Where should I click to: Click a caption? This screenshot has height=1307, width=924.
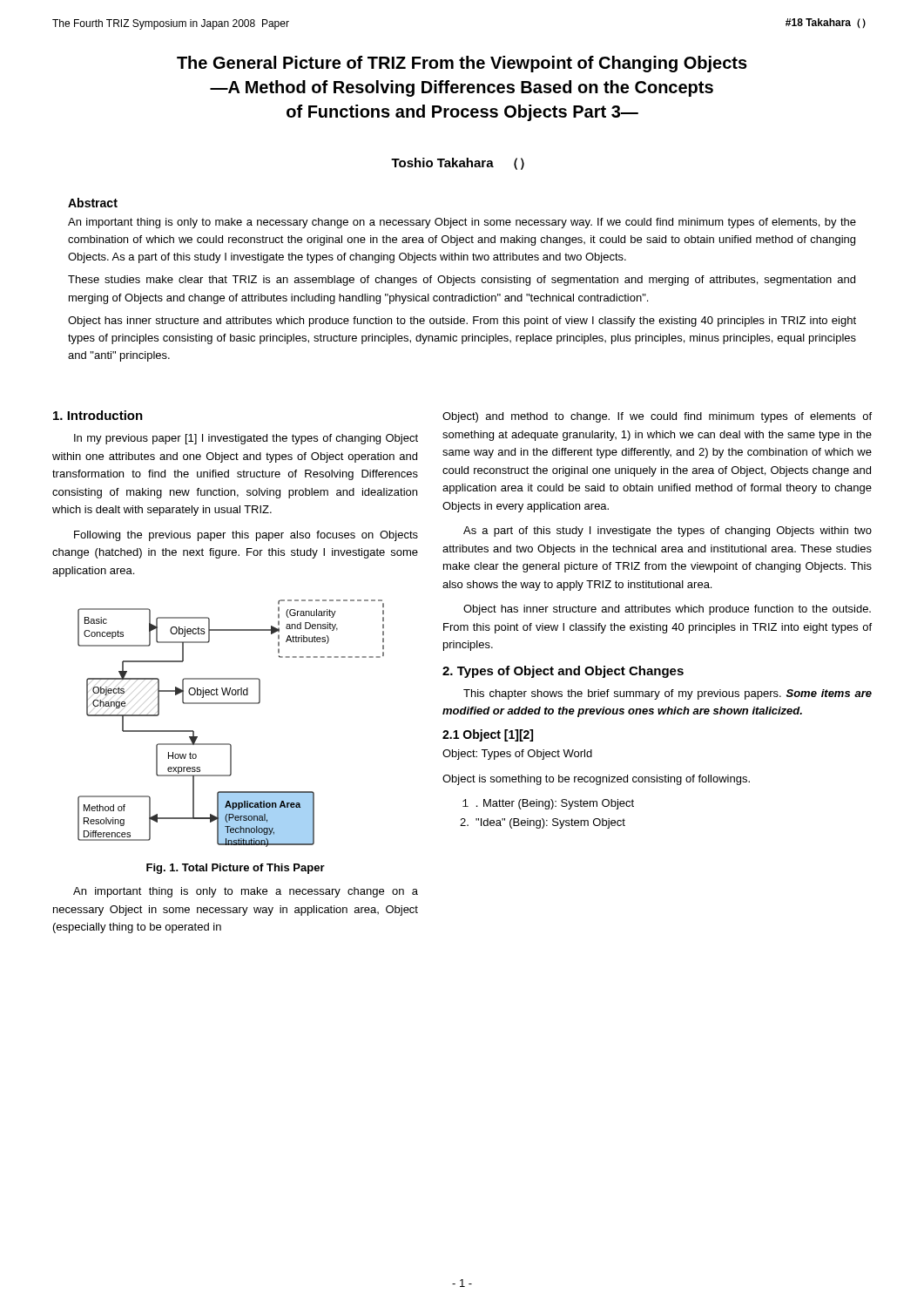pyautogui.click(x=235, y=868)
